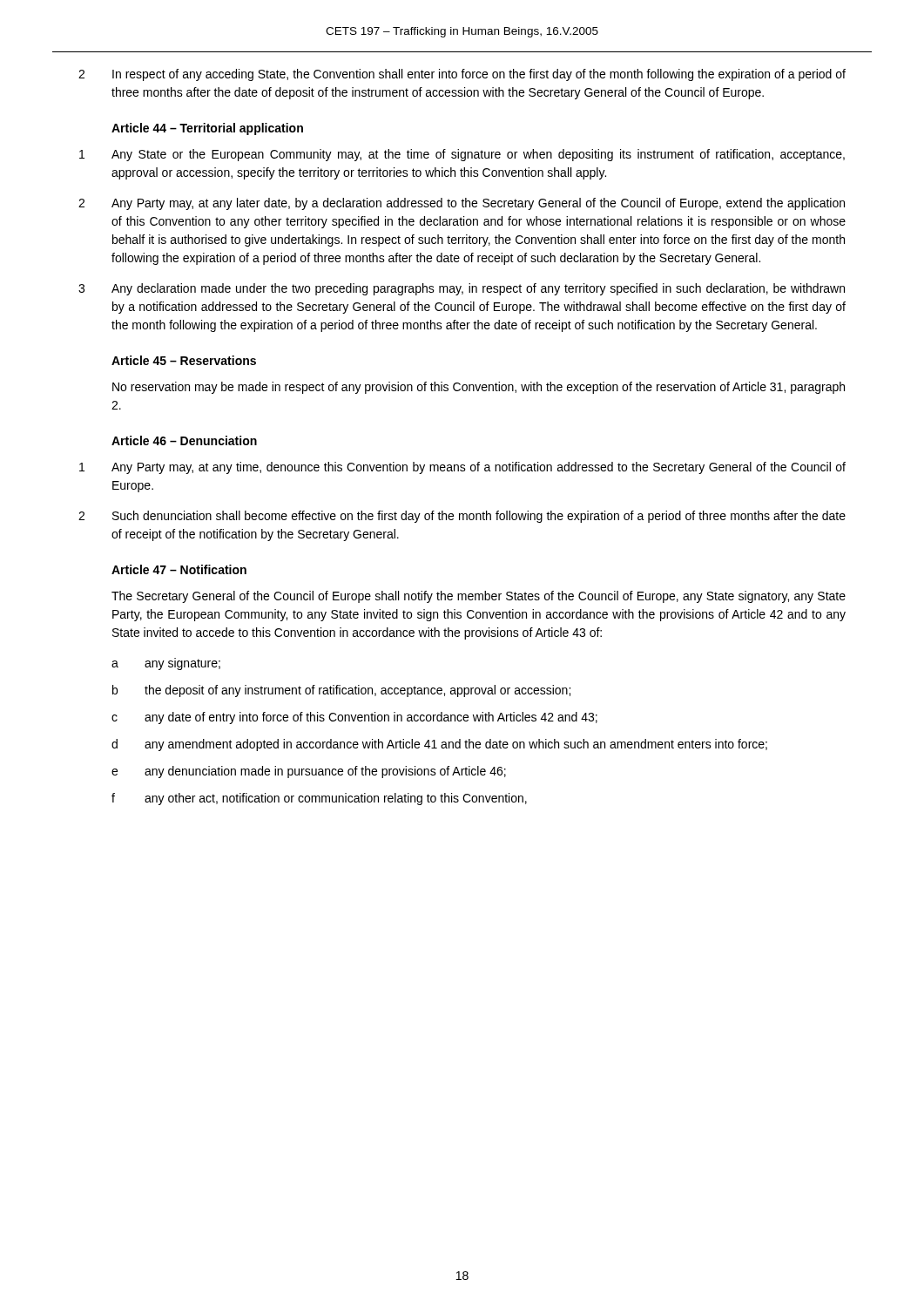Locate the list item that reads "d any amendment adopted in accordance"
The image size is (924, 1307).
479,745
